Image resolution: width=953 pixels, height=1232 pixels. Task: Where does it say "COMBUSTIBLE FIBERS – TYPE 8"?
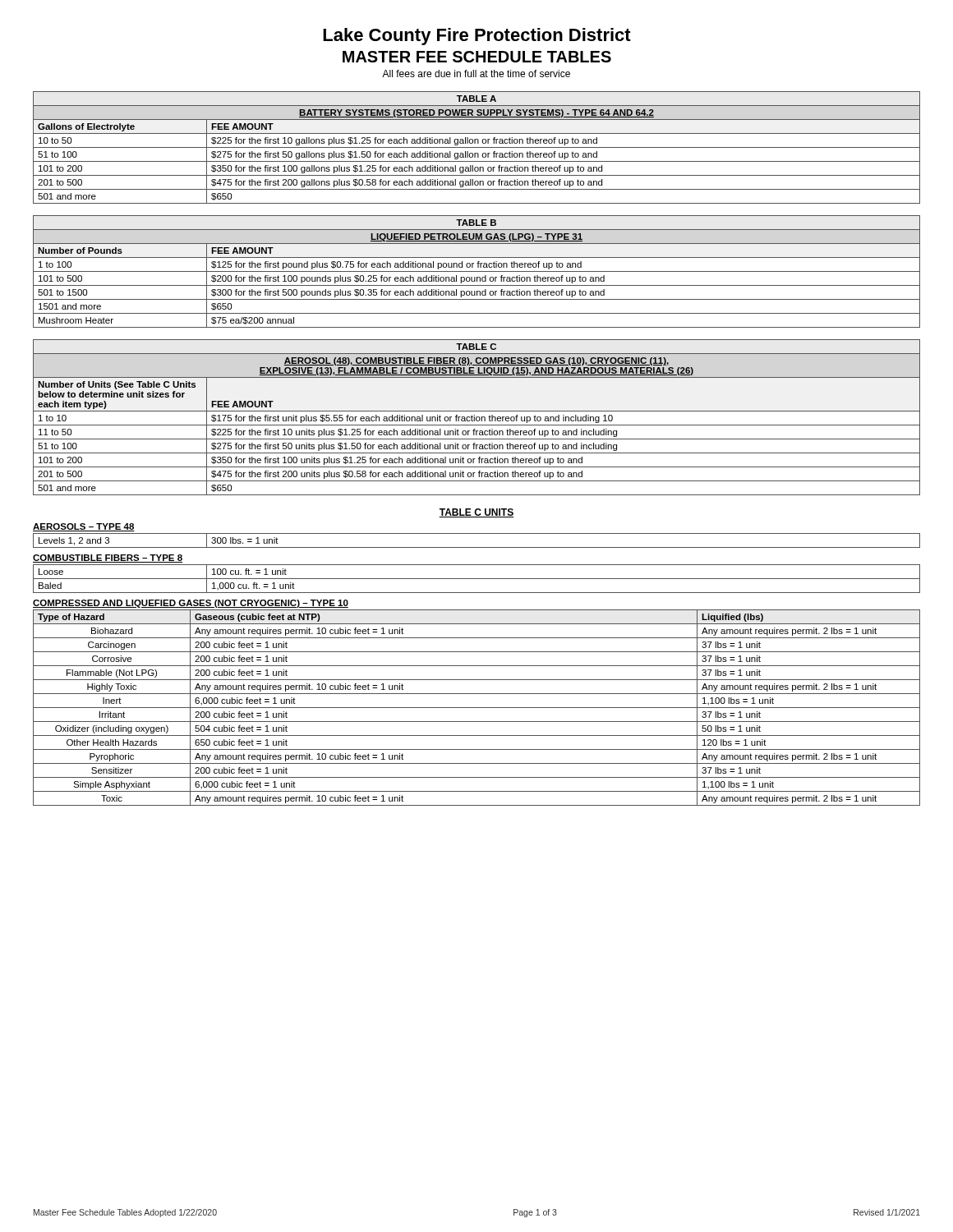click(108, 558)
